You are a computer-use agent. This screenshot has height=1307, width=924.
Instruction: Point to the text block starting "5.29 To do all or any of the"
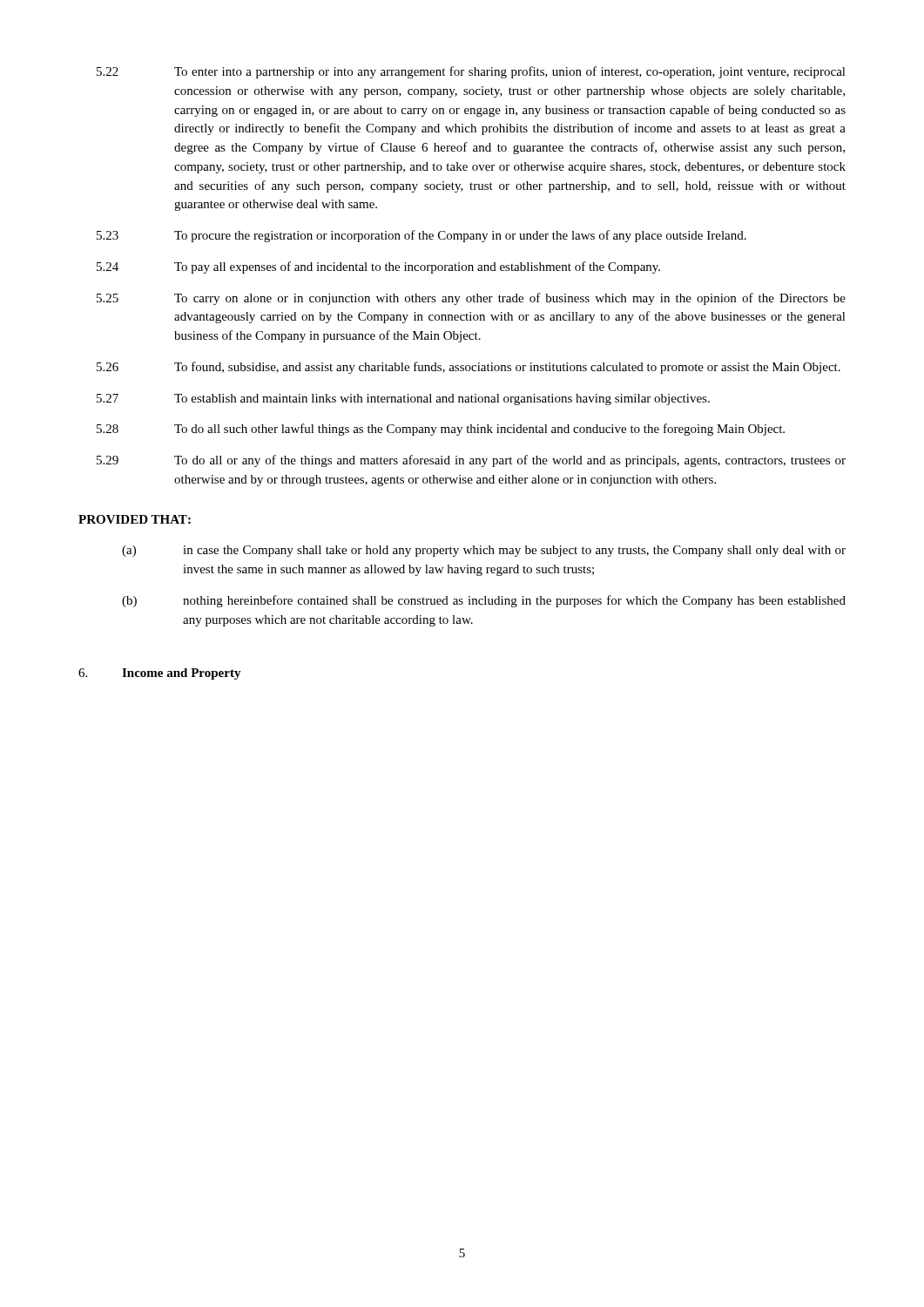pos(462,470)
